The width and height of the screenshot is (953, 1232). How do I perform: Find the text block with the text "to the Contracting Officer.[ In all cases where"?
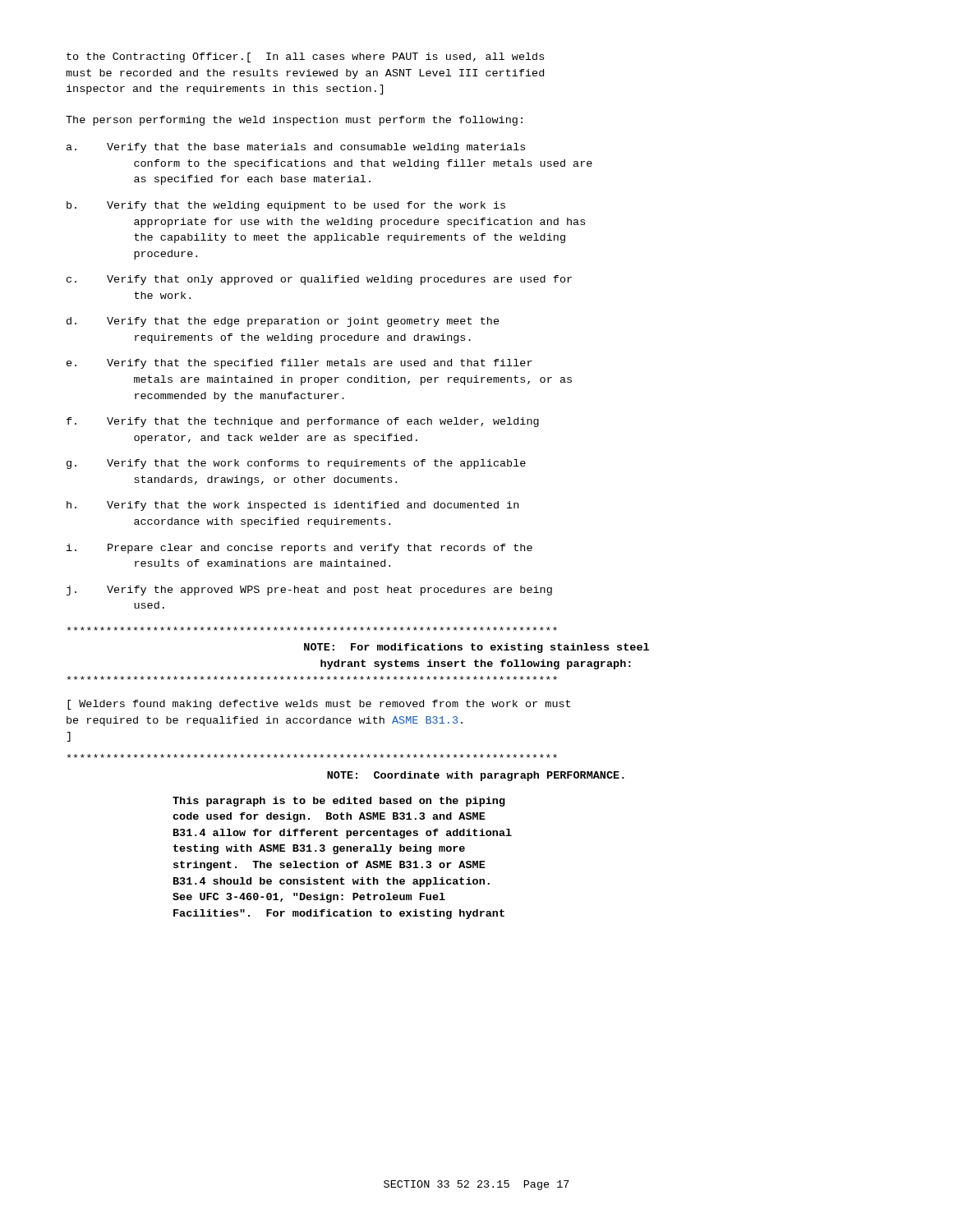305,73
